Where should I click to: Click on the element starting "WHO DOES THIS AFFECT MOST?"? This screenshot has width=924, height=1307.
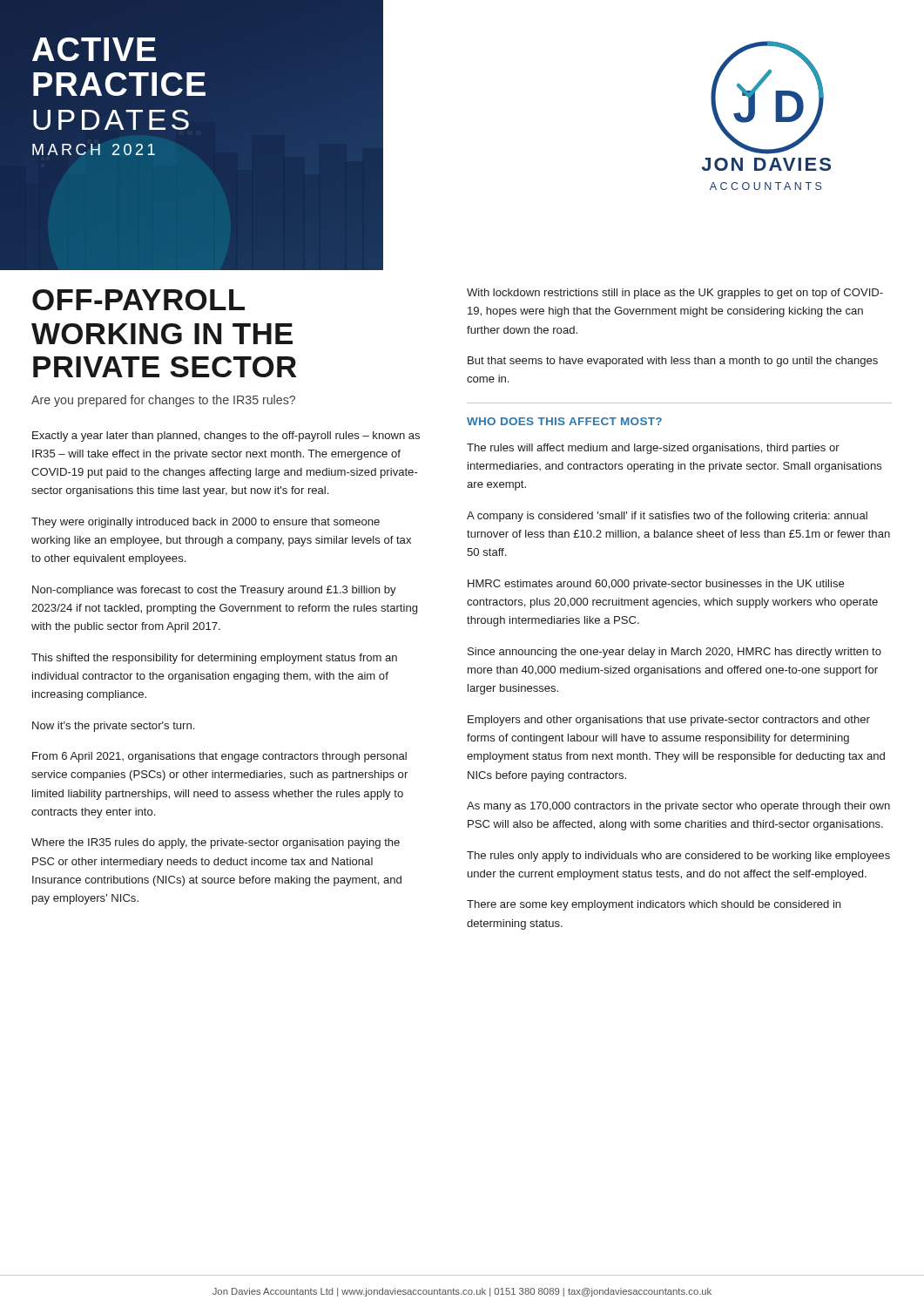tap(565, 421)
